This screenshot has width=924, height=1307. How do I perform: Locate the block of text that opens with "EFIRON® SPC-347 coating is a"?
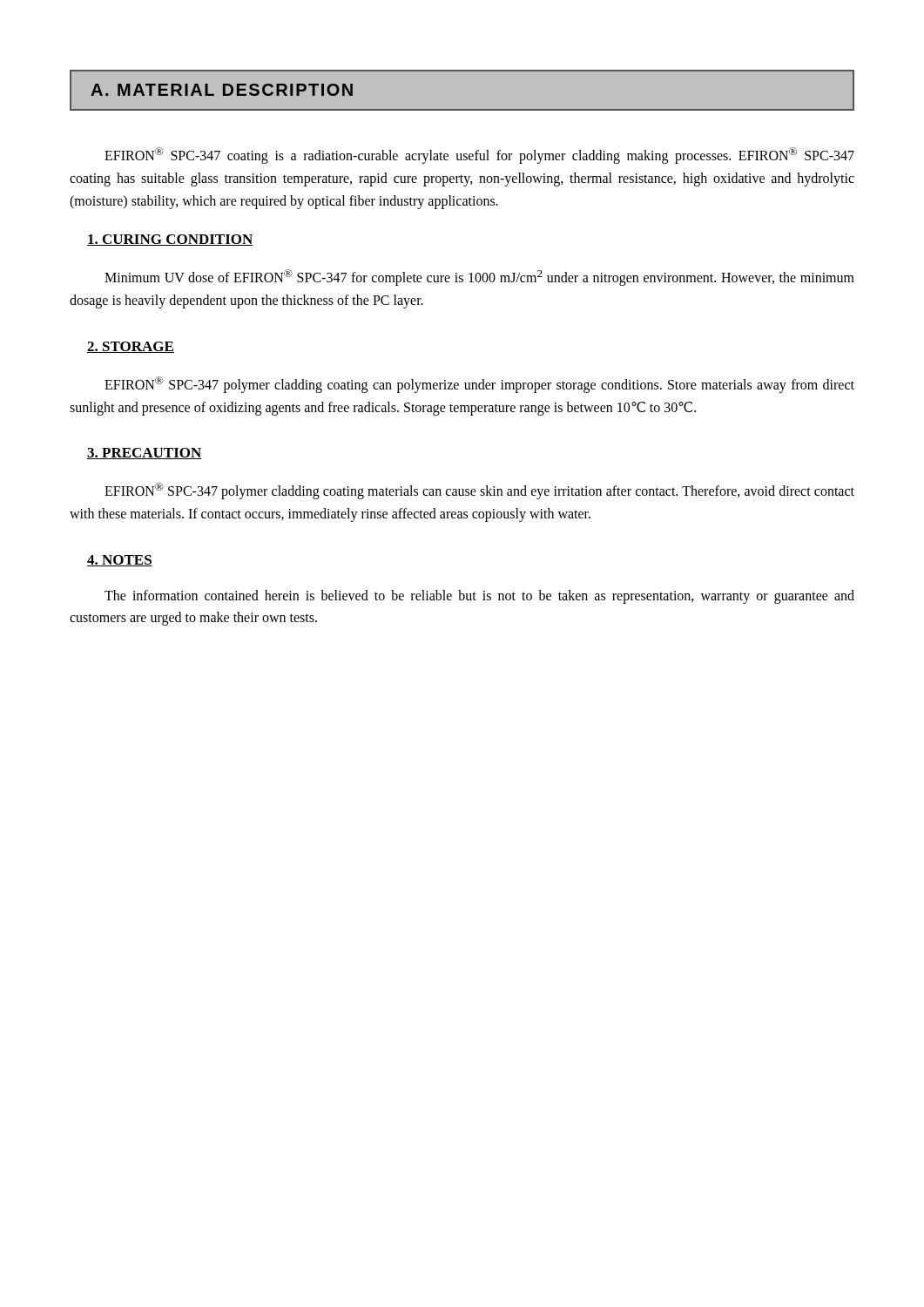point(462,176)
